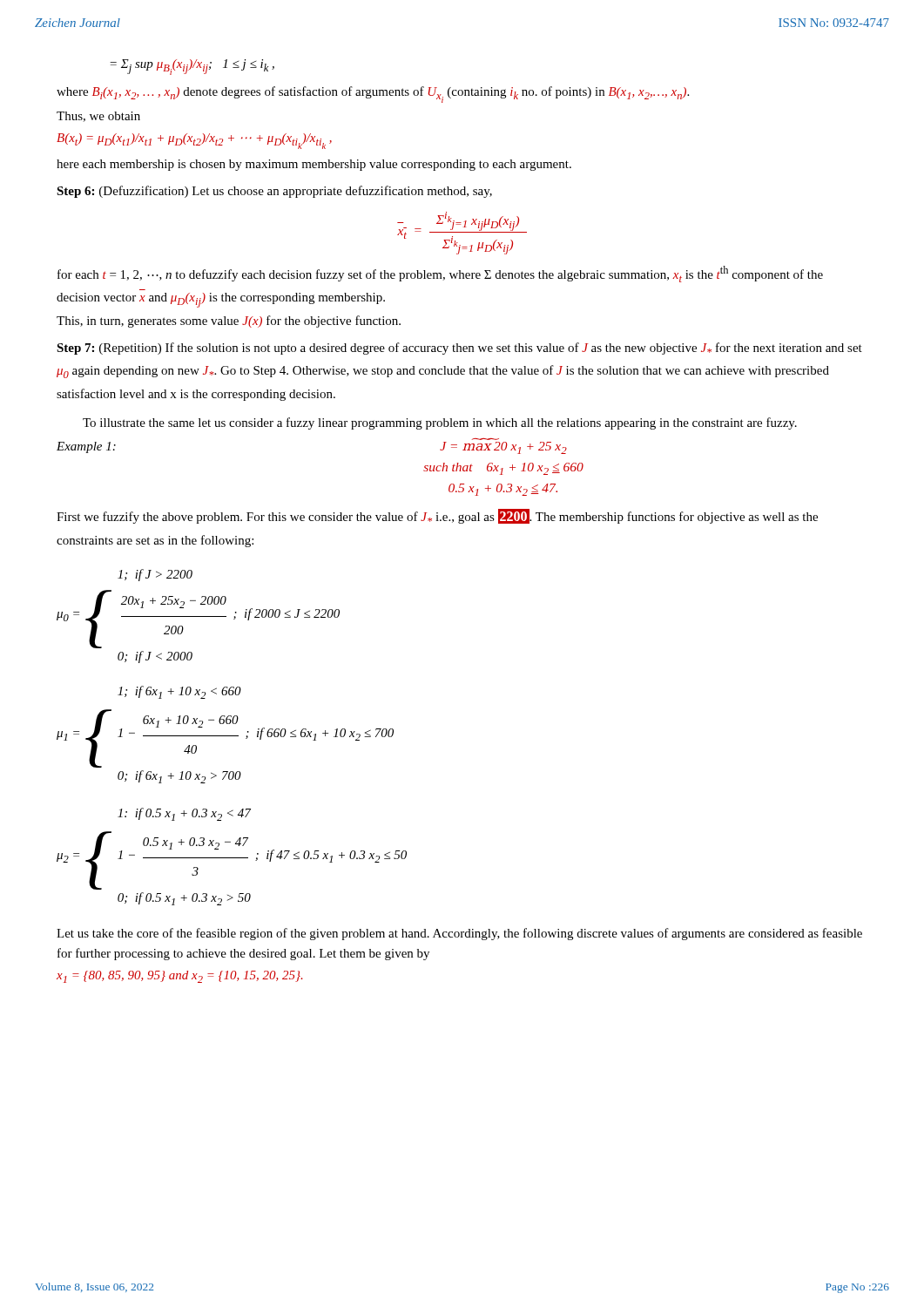Locate the text block starting "μ2 = { 1: if 0.5 x1"
The height and width of the screenshot is (1307, 924).
184,814
